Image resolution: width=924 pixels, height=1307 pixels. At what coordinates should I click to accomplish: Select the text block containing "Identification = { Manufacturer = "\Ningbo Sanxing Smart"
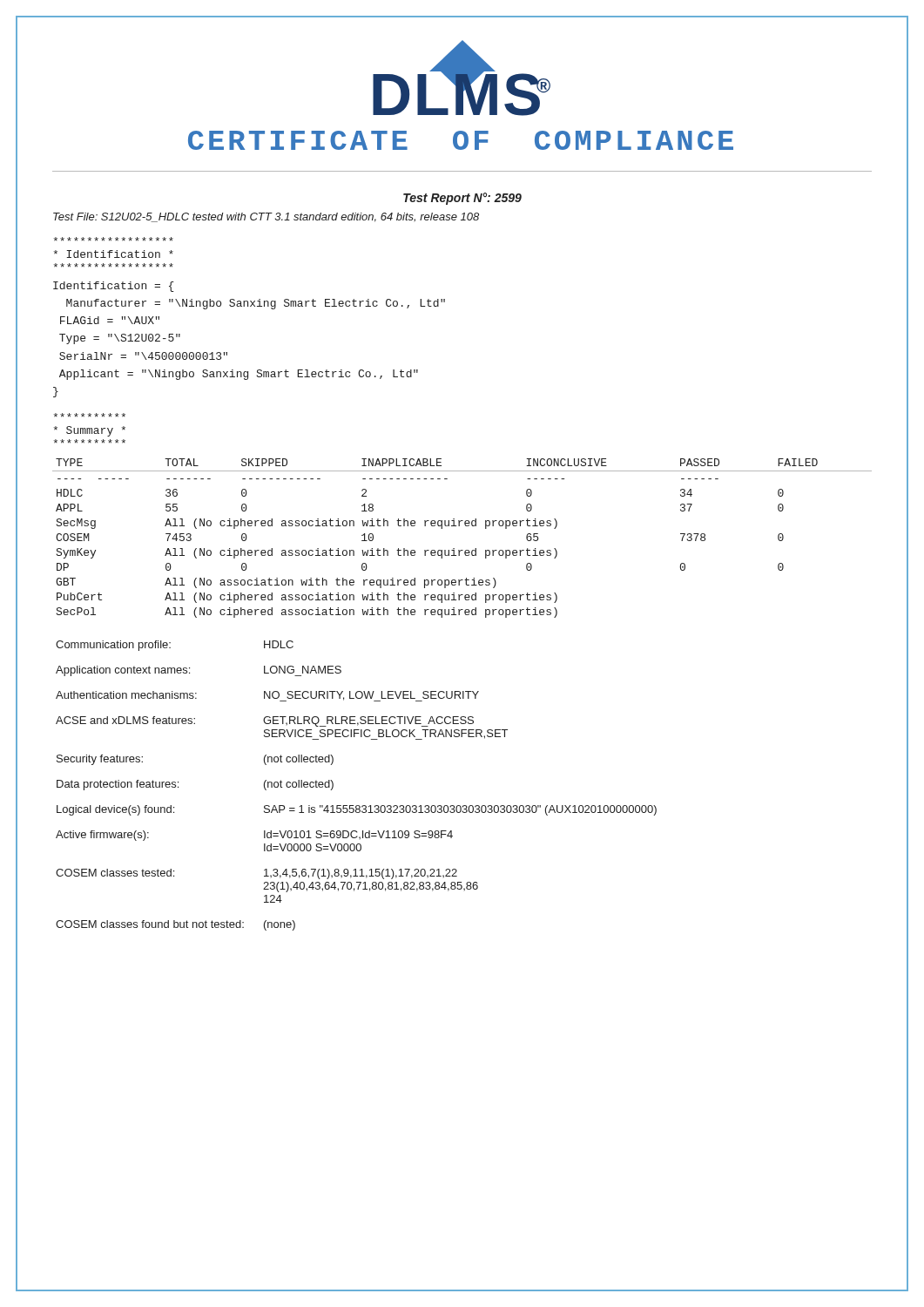(114, 287)
